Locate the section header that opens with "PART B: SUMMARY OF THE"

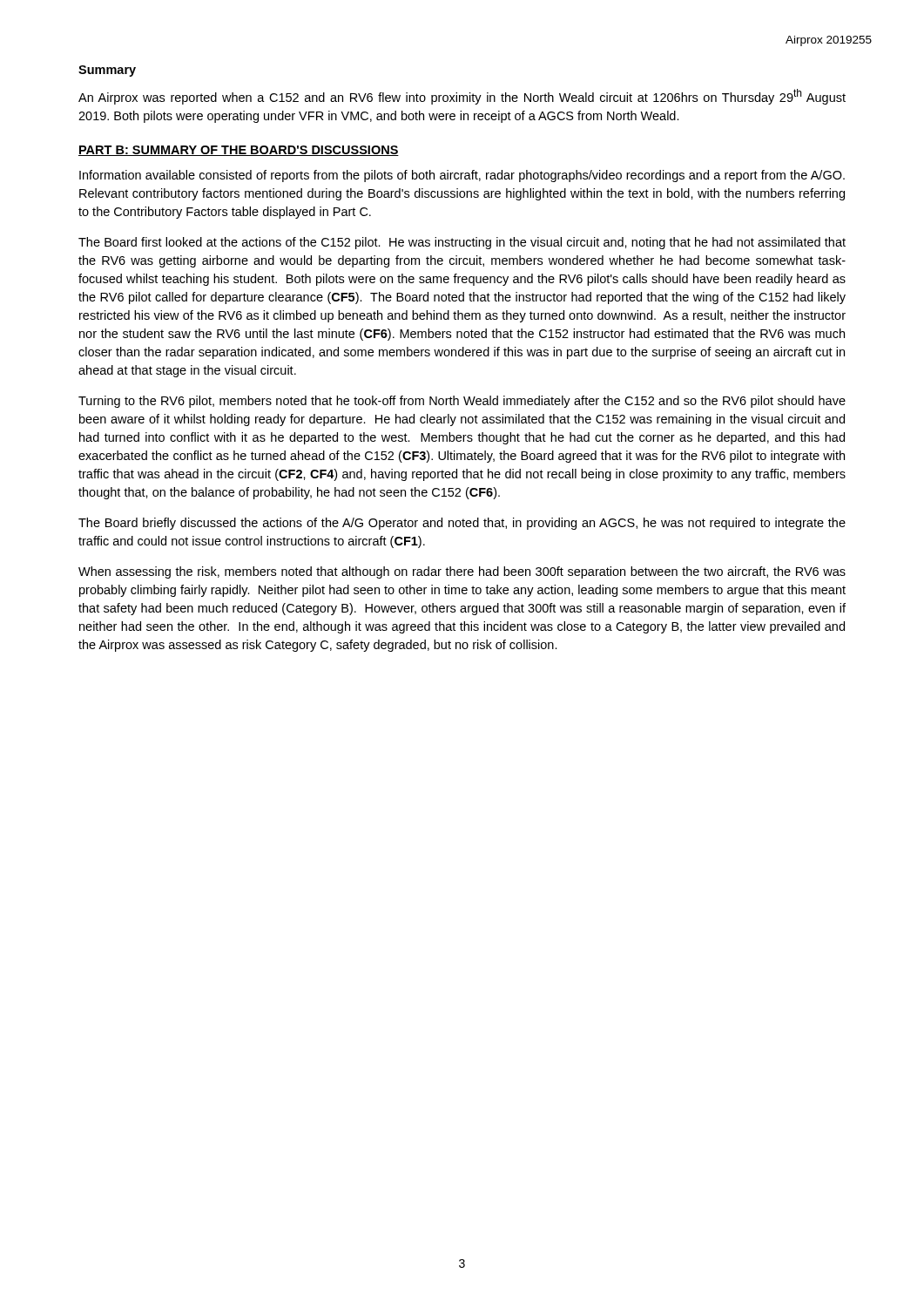coord(238,150)
